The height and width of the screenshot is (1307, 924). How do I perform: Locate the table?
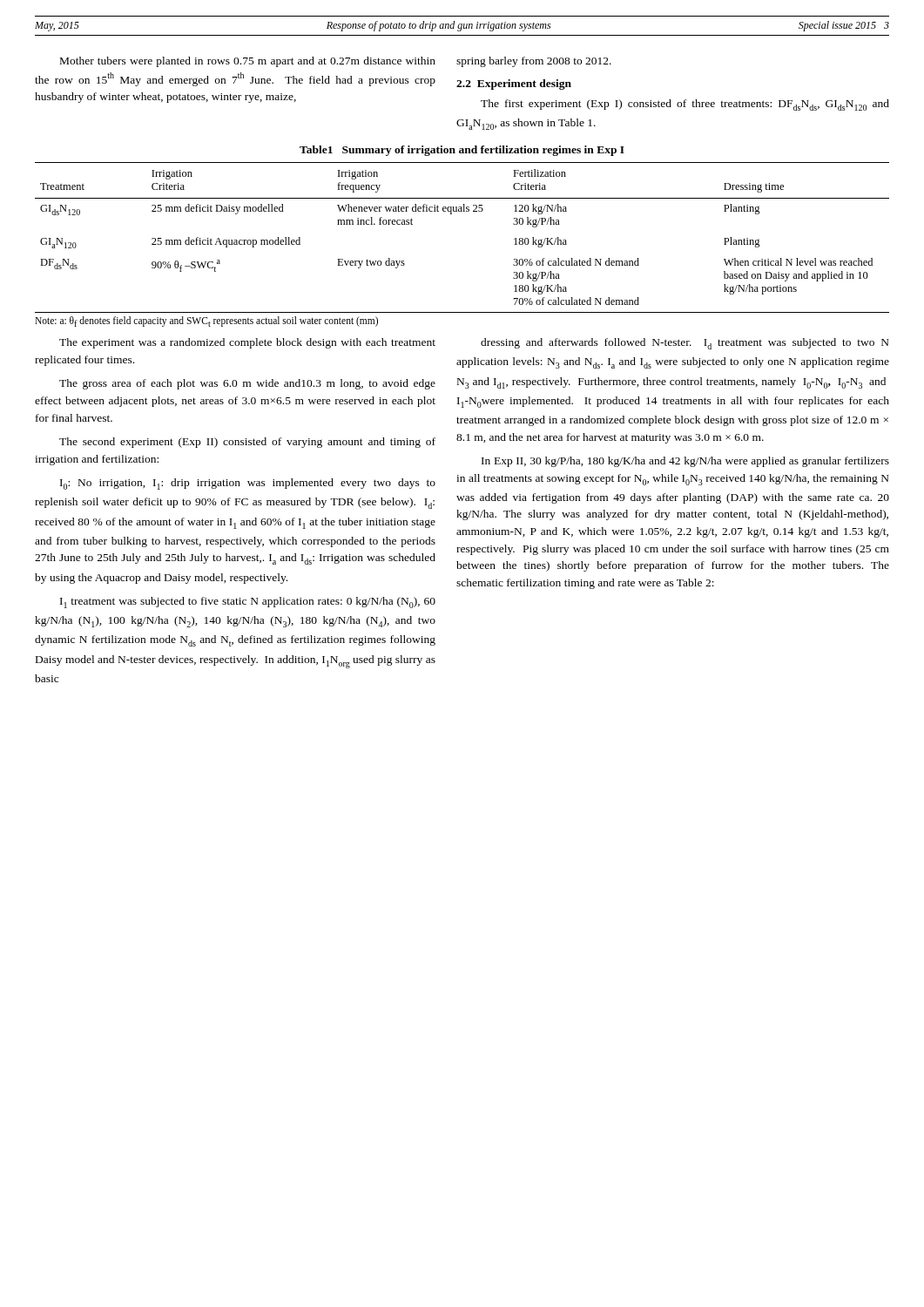[462, 237]
